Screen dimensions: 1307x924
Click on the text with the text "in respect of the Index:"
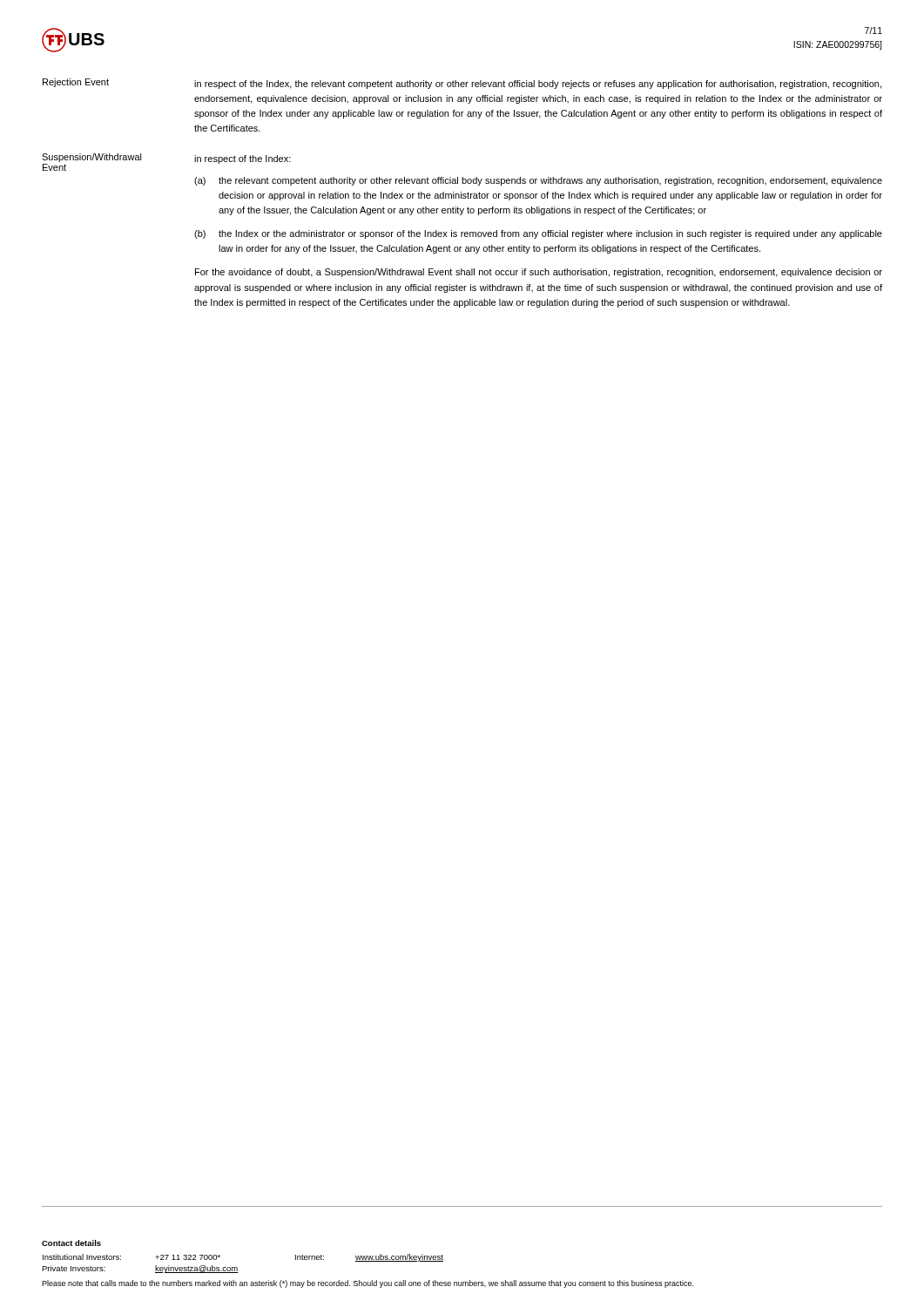point(243,159)
